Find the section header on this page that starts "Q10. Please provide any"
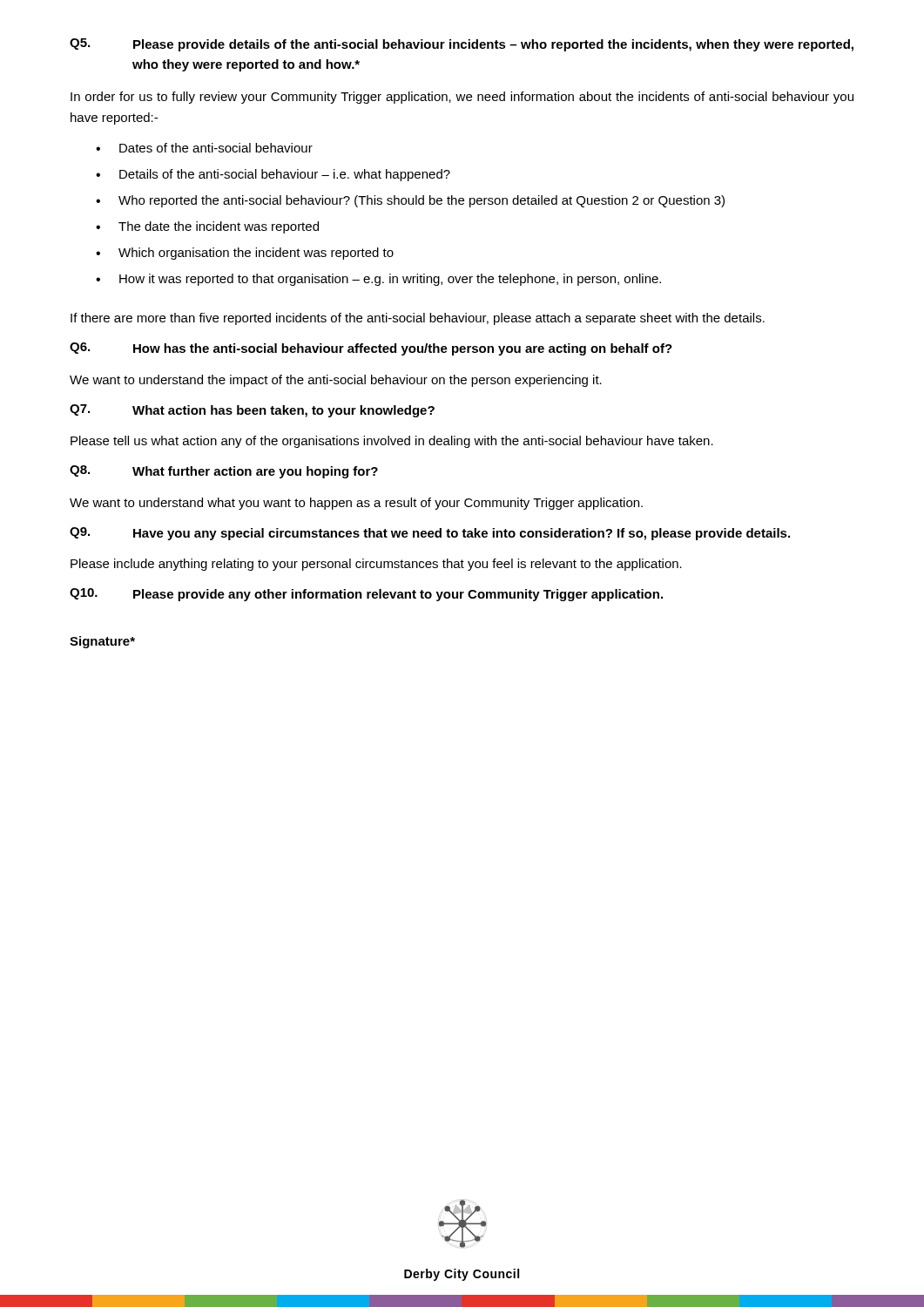 (462, 594)
